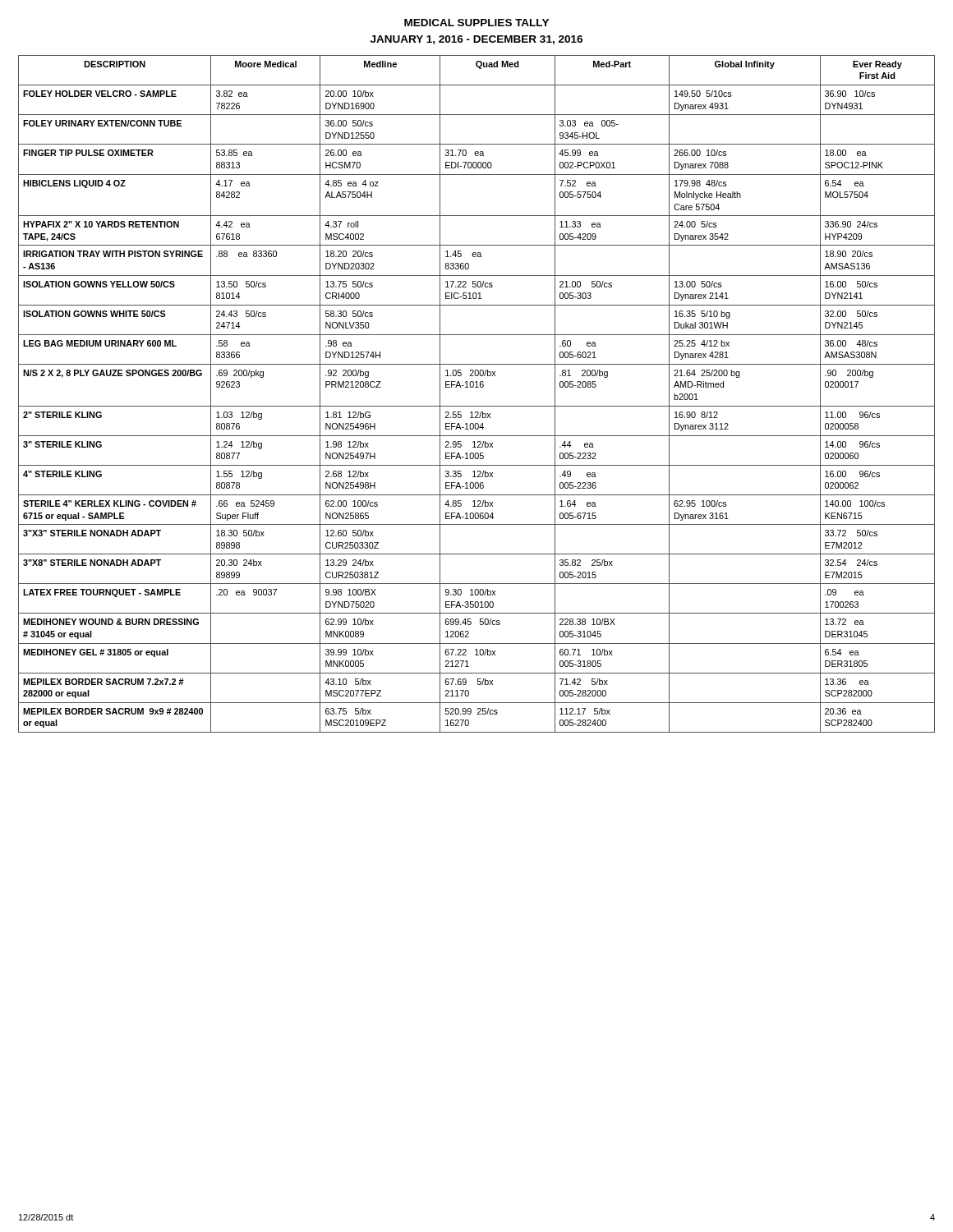Click on the table containing "67.69 5/bx 21170"
Screen dimensions: 1232x953
point(476,394)
